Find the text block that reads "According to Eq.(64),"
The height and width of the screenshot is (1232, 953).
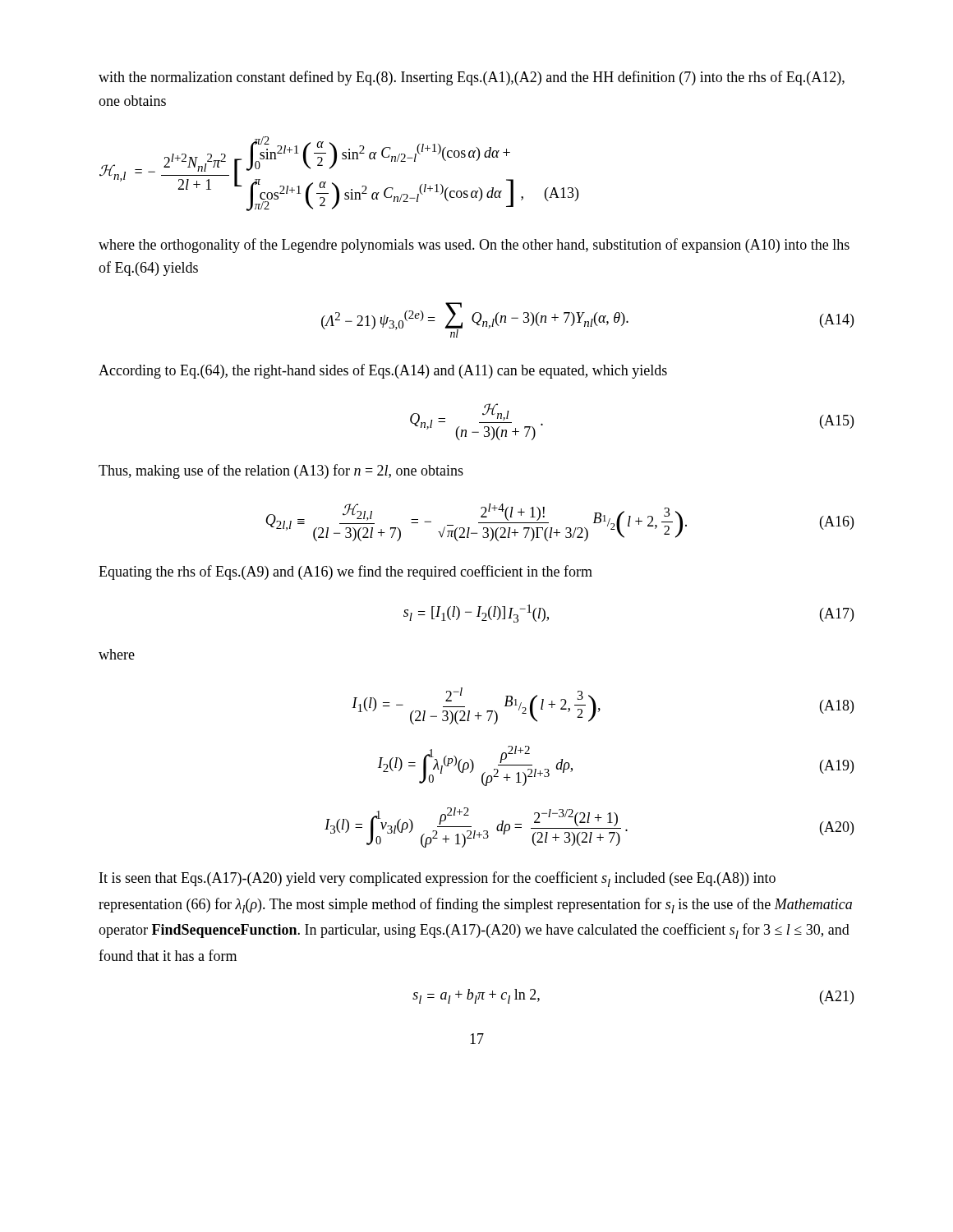click(x=383, y=370)
